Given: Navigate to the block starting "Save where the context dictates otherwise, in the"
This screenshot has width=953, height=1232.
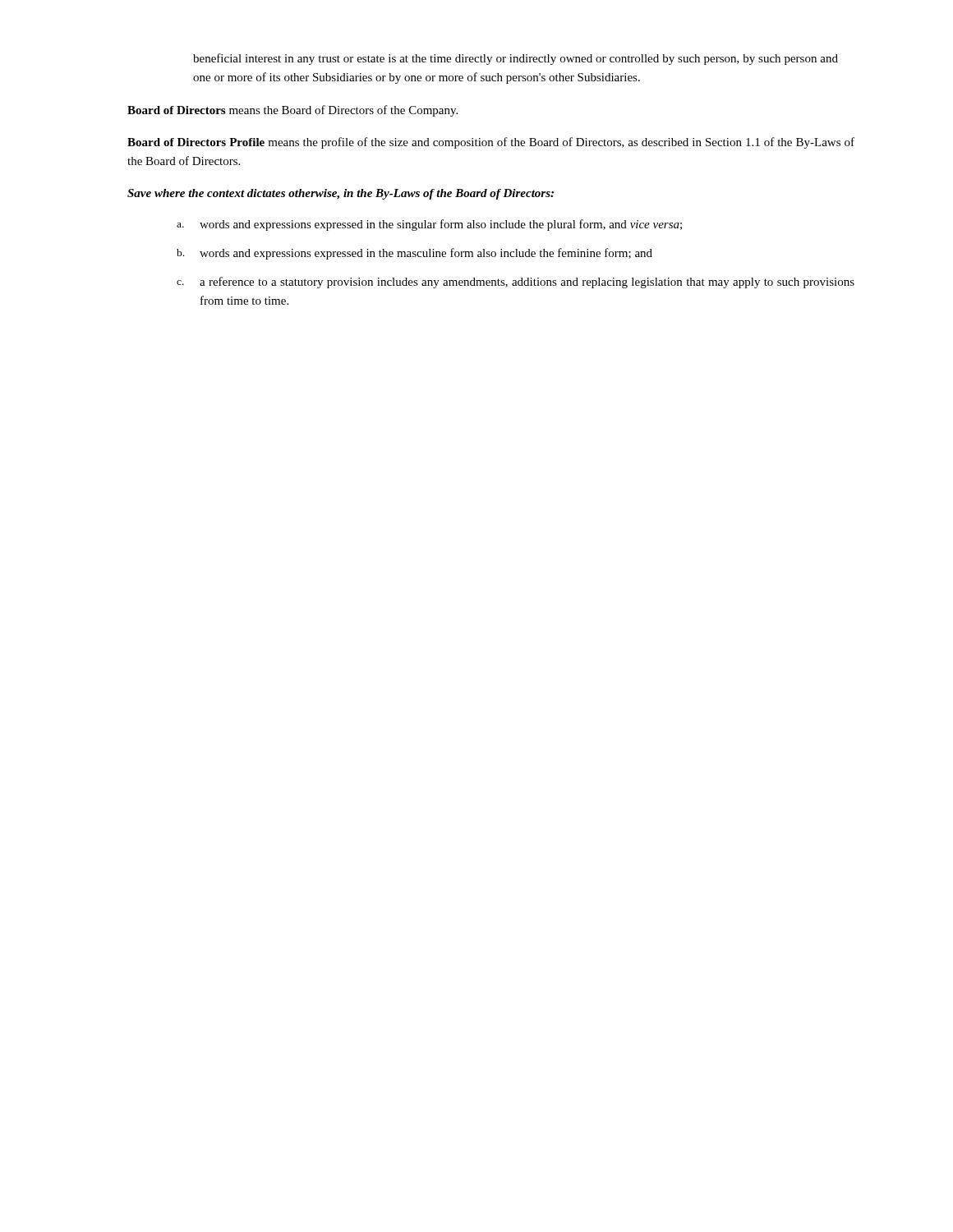Looking at the screenshot, I should [x=341, y=193].
